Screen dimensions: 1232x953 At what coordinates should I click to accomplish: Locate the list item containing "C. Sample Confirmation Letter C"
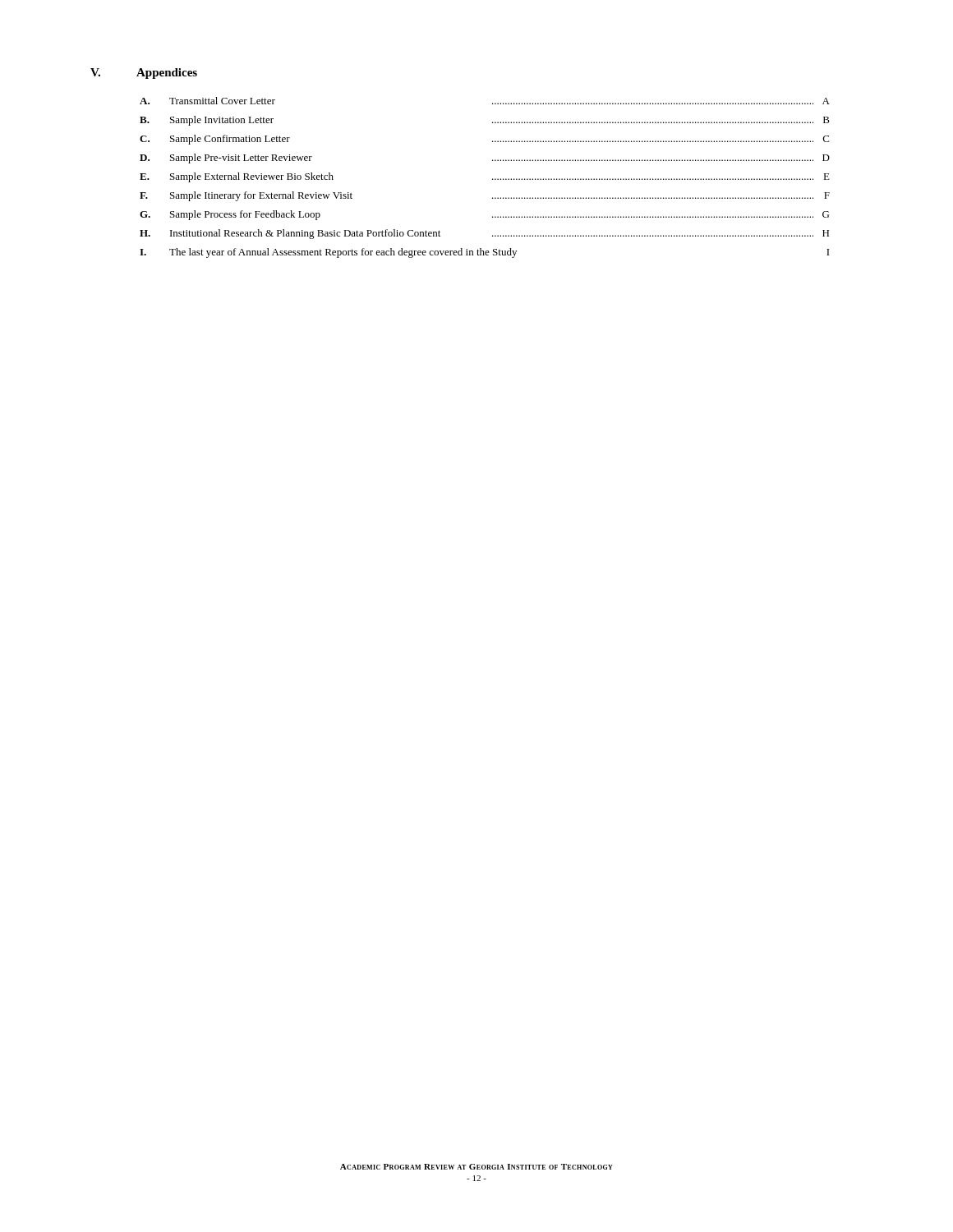click(485, 139)
